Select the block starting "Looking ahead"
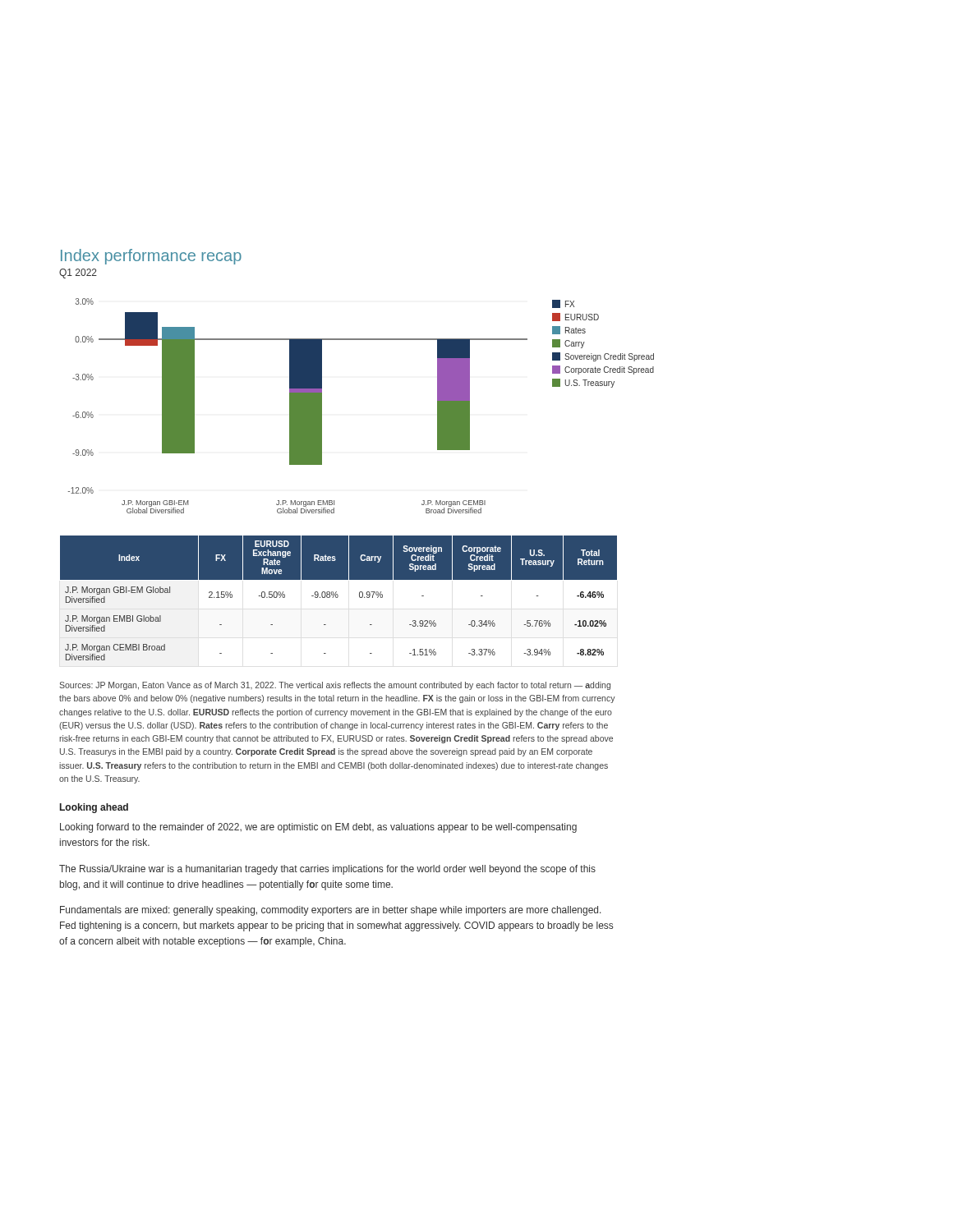Image resolution: width=953 pixels, height=1232 pixels. tap(94, 808)
